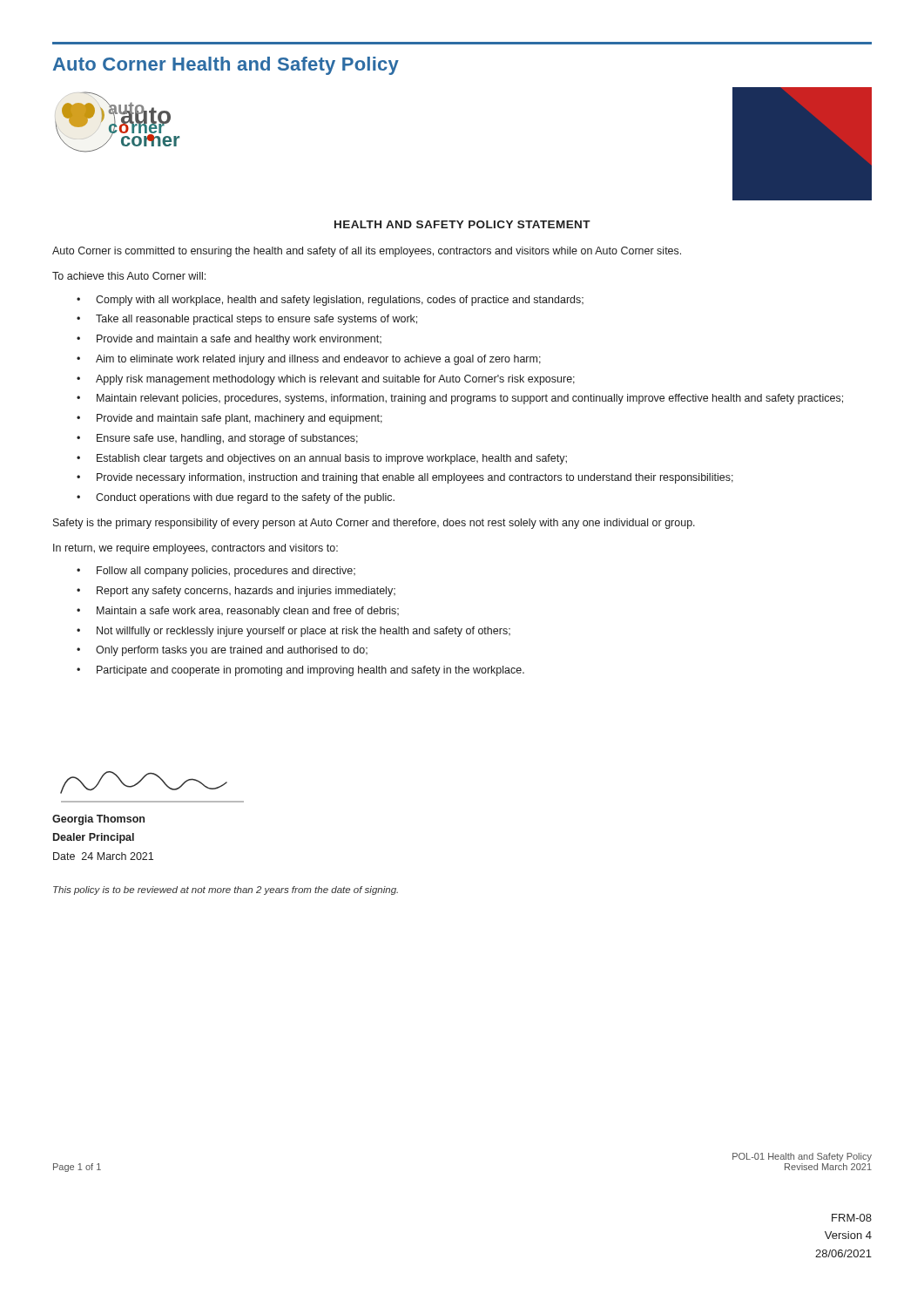924x1307 pixels.
Task: Click on the passage starting "• Apply risk"
Action: point(326,379)
